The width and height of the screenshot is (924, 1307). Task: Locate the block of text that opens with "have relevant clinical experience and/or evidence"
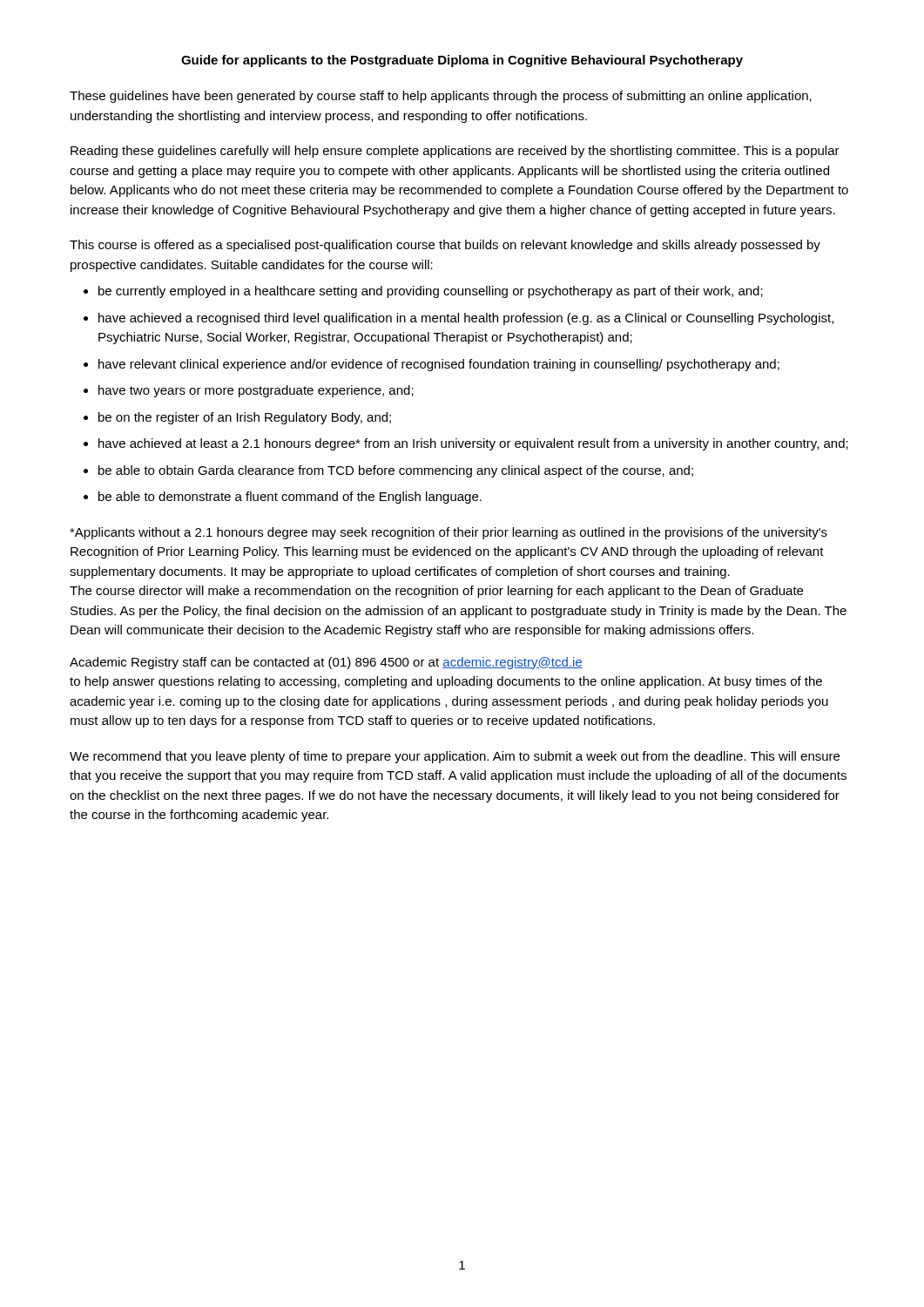tap(439, 363)
